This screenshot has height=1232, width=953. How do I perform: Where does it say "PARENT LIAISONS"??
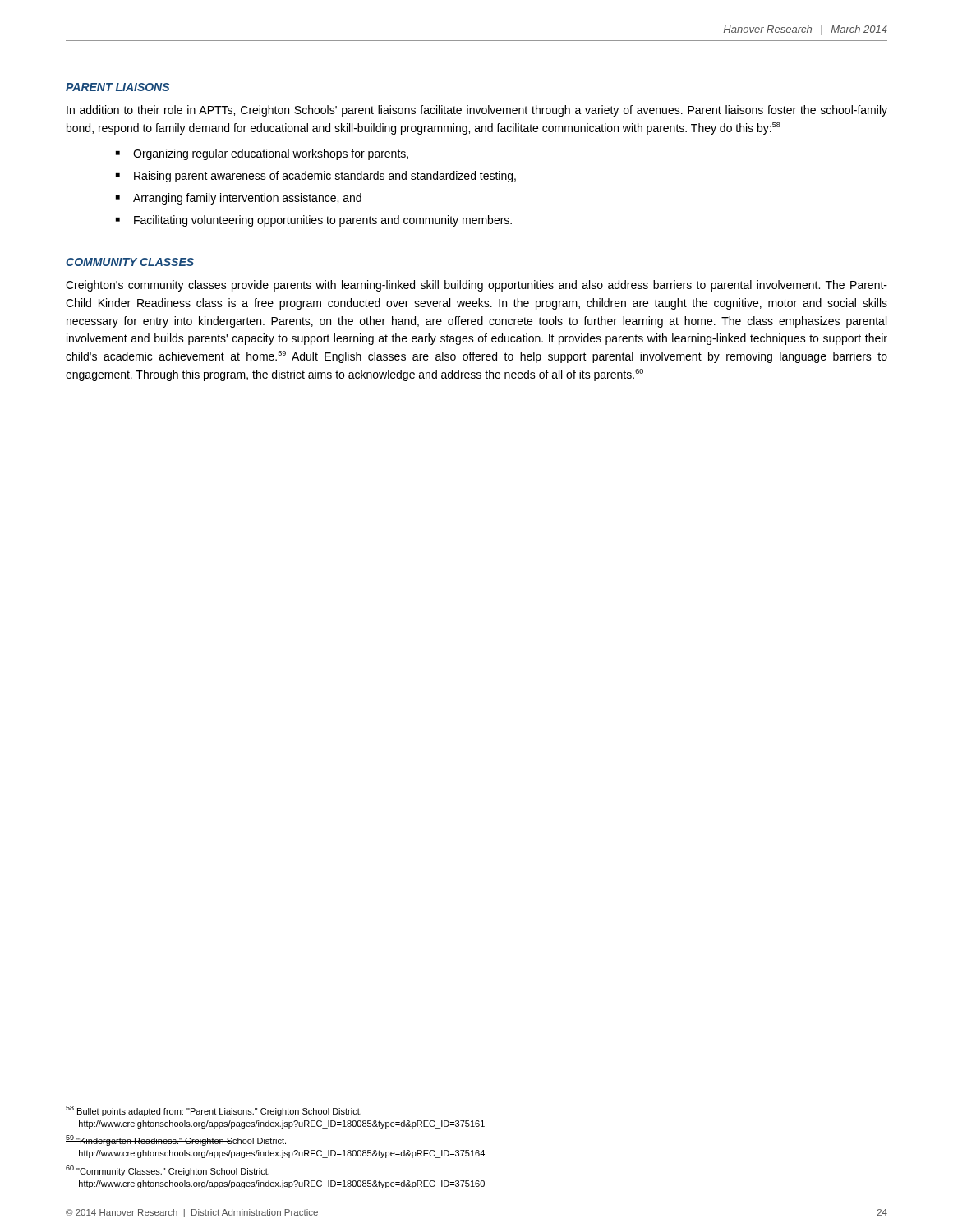[118, 87]
